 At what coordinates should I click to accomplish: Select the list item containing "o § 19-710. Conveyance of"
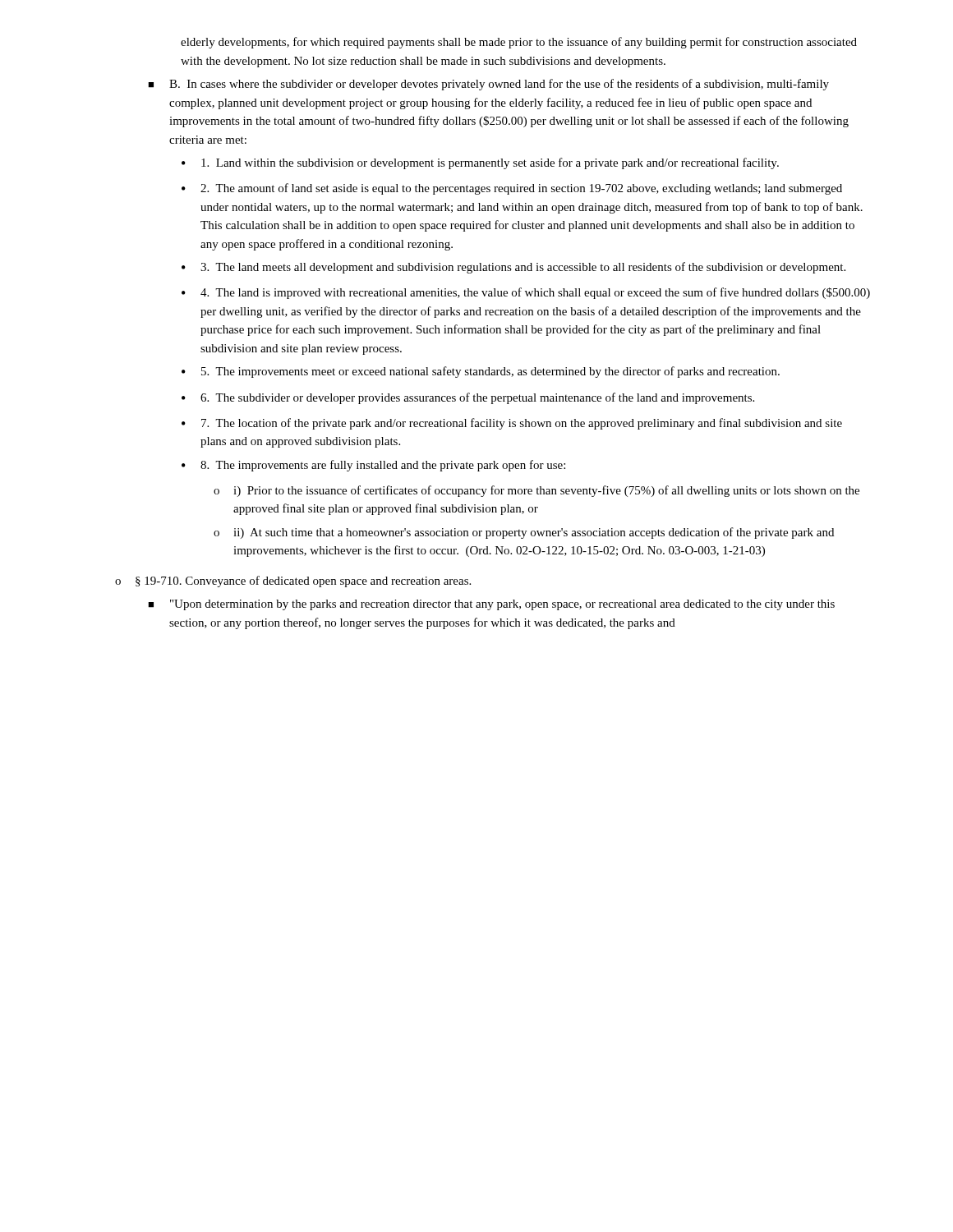pos(293,582)
